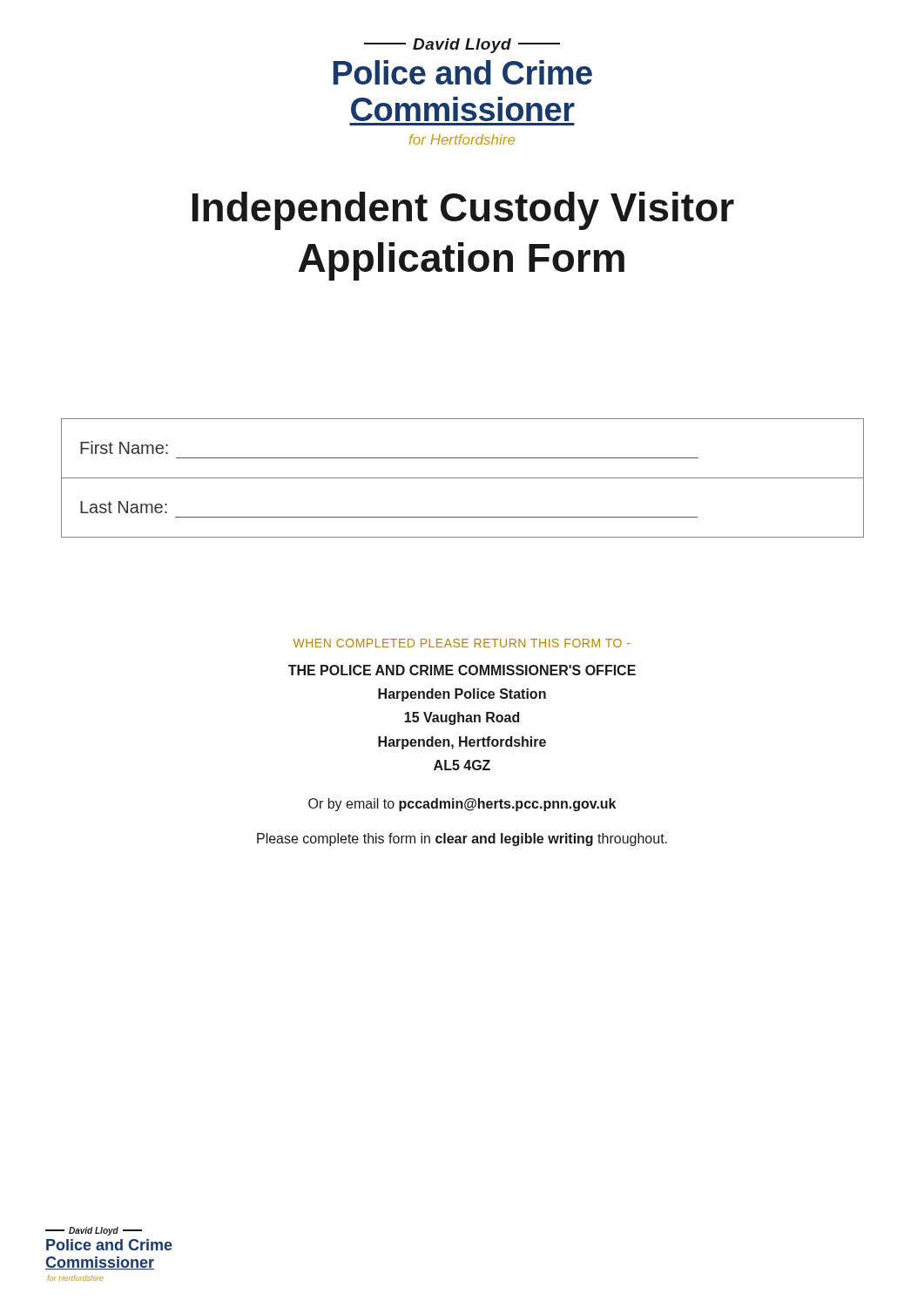The image size is (924, 1307).
Task: Select the table
Action: pos(462,478)
